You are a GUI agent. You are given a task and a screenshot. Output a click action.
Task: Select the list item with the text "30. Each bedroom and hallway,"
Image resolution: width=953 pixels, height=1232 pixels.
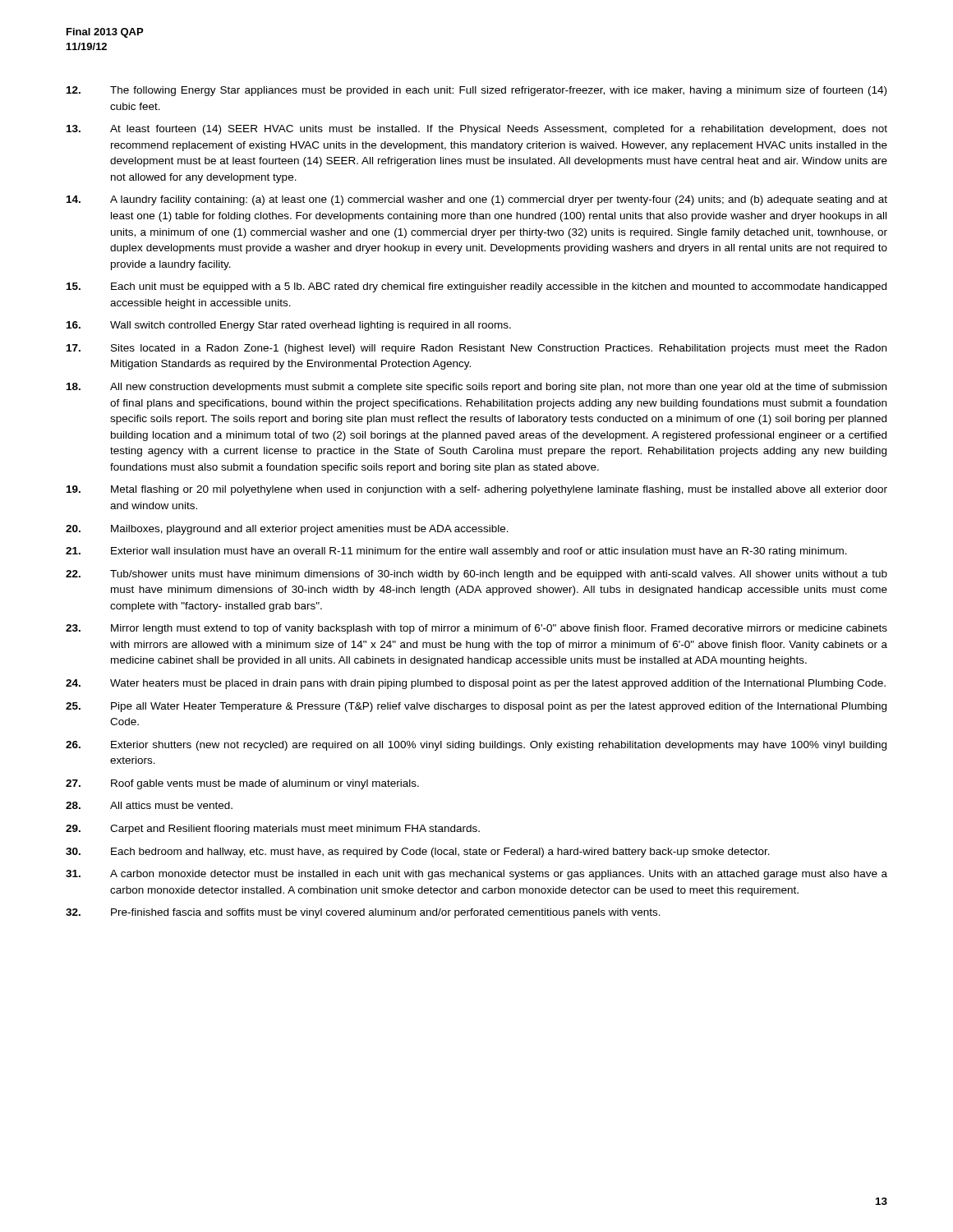tap(476, 851)
